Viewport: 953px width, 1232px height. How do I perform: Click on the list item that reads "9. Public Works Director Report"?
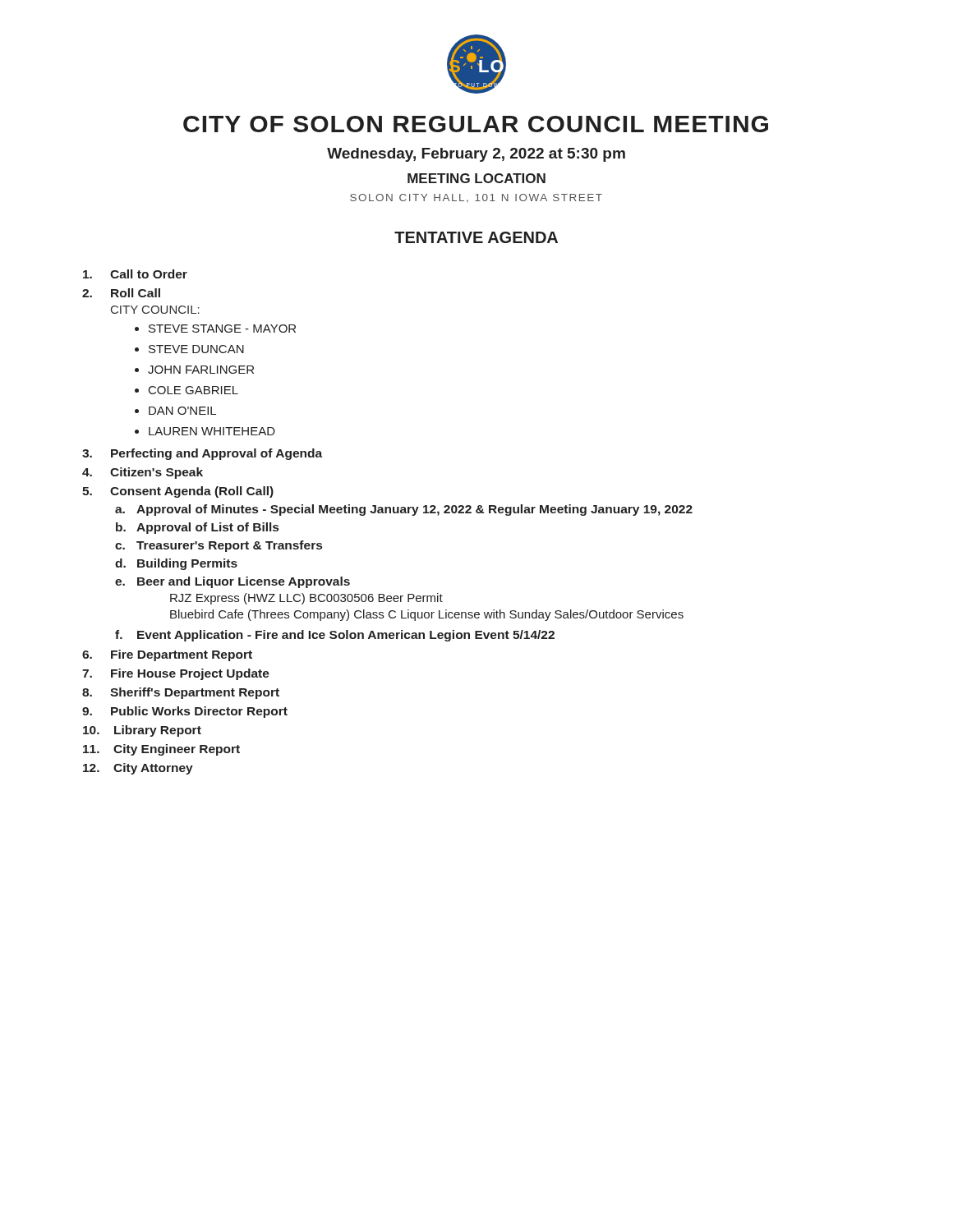(x=185, y=711)
